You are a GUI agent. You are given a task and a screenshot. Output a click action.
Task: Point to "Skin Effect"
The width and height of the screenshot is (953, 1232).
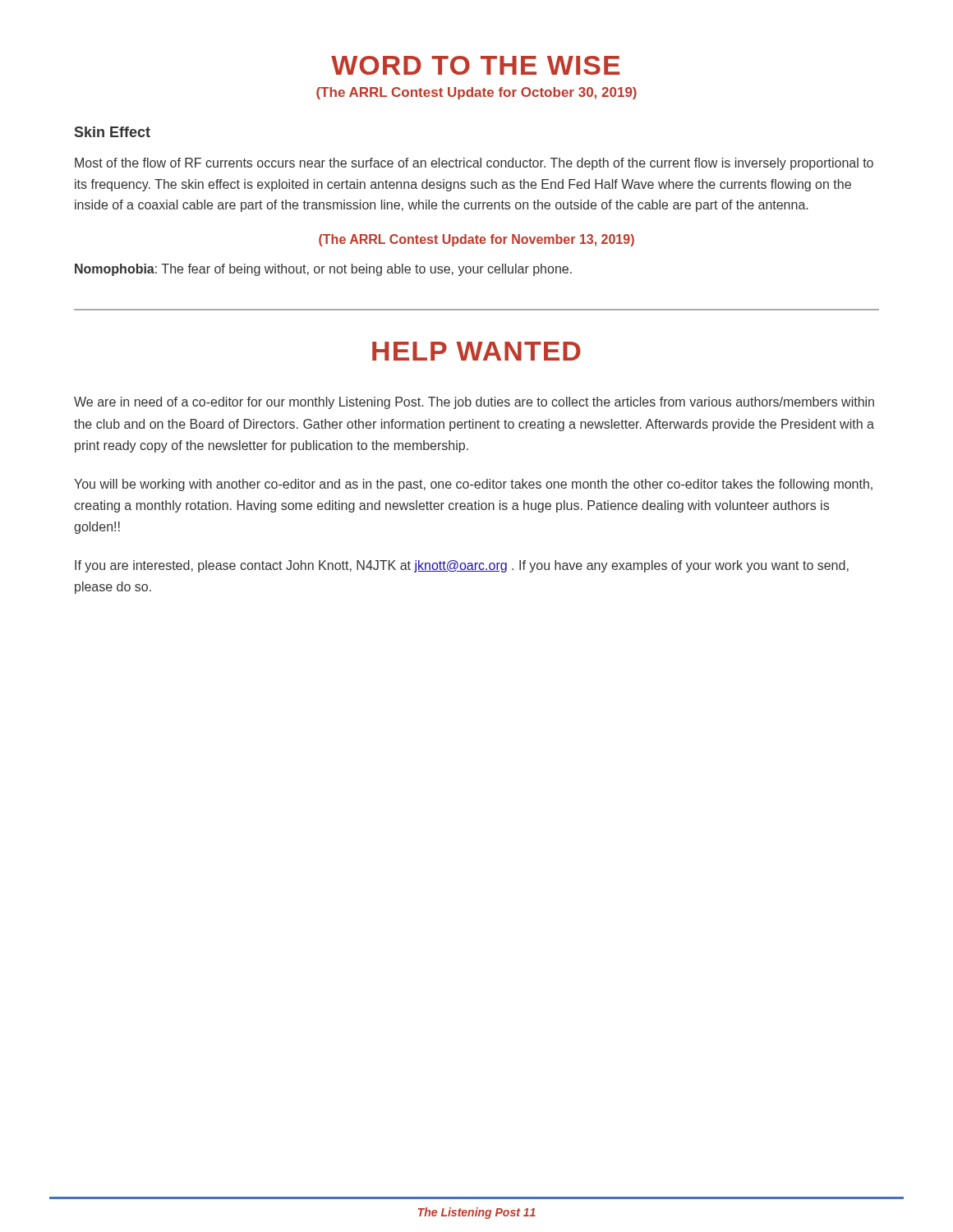[112, 132]
